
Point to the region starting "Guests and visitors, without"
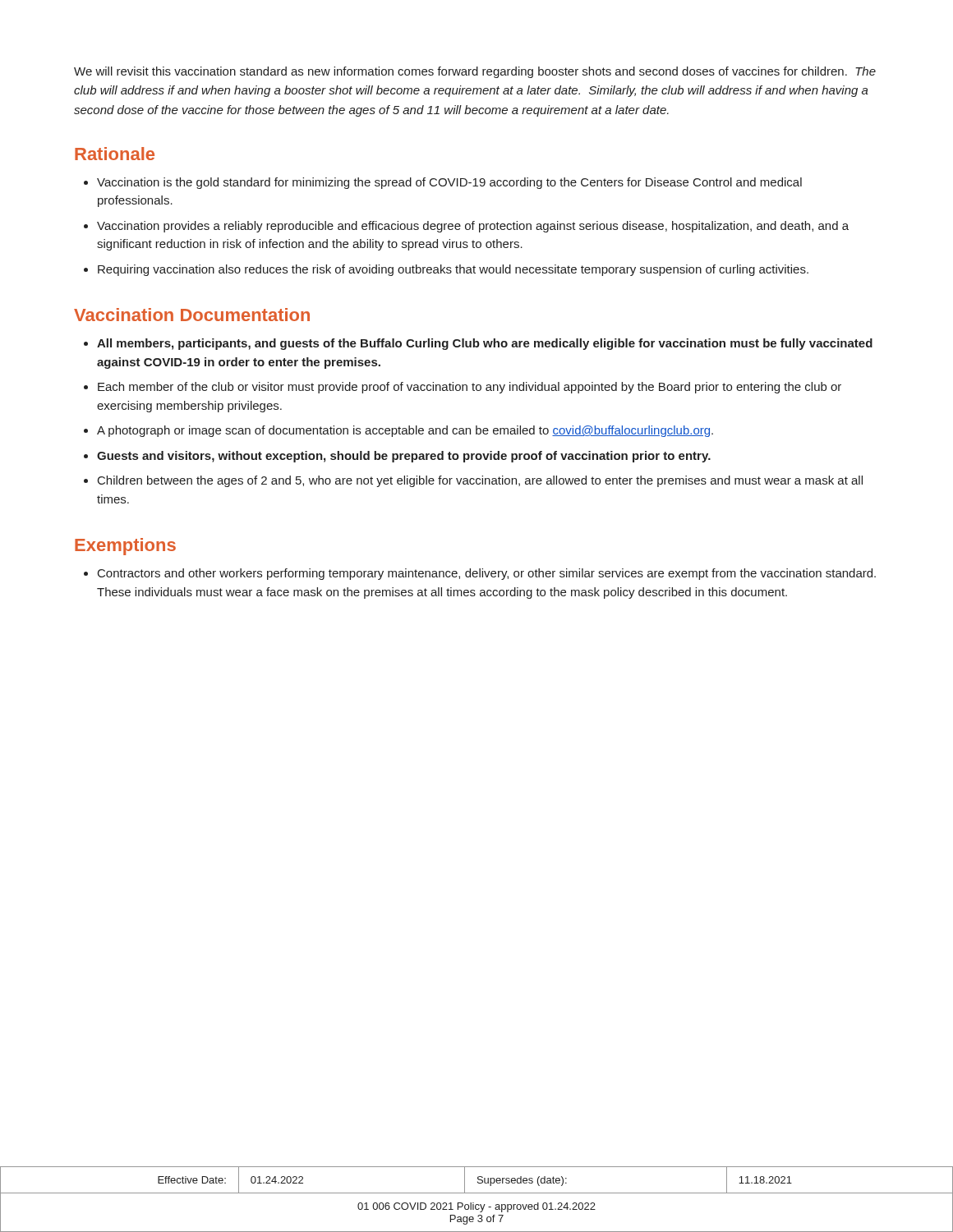(x=404, y=455)
